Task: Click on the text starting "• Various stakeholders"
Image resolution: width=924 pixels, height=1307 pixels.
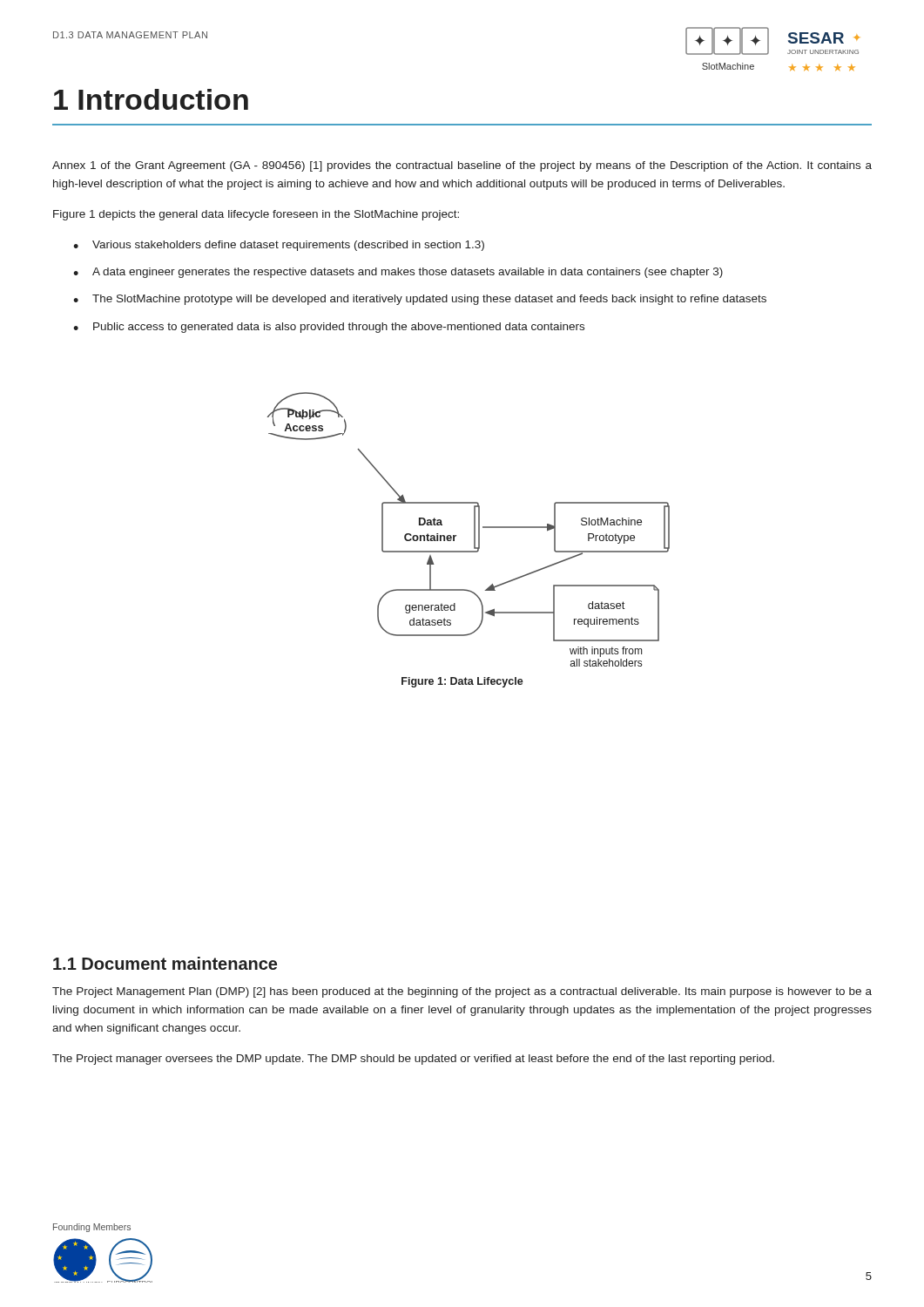Action: [x=279, y=247]
